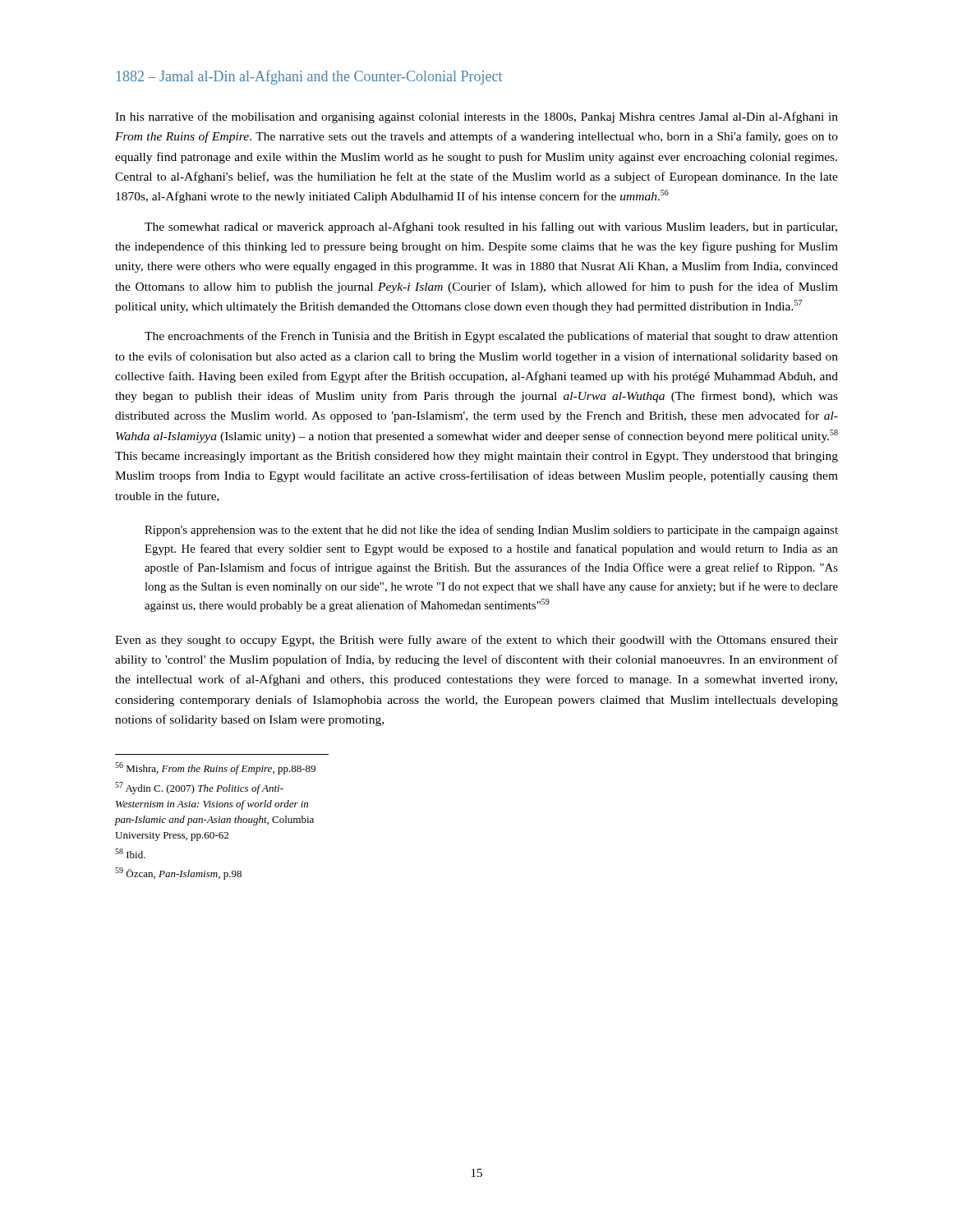Find the text block starting "1882 – Jamal al-Din al-Afghani and the Counter-Colonial"
The image size is (953, 1232).
(476, 77)
